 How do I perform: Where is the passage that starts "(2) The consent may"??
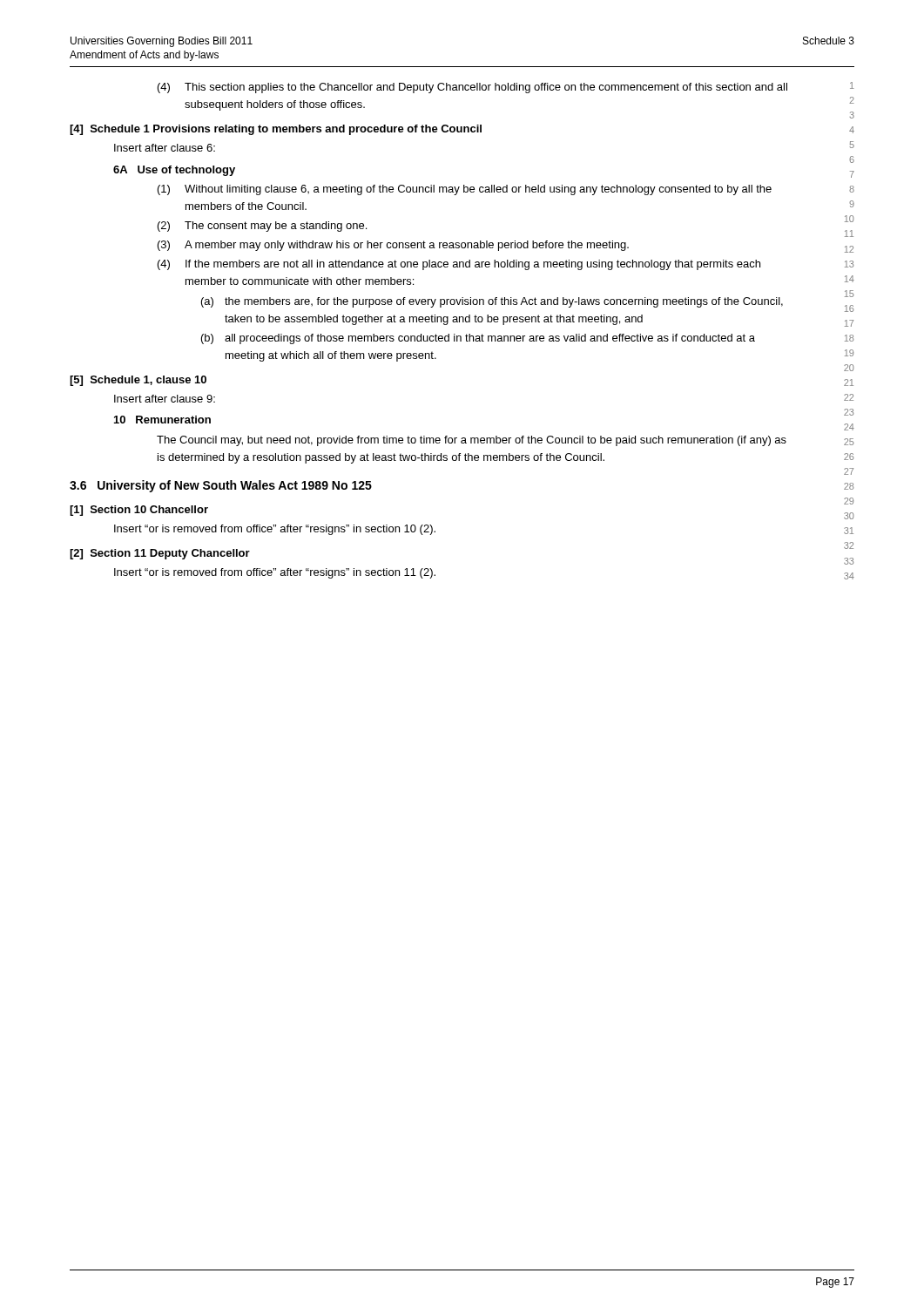(x=219, y=226)
